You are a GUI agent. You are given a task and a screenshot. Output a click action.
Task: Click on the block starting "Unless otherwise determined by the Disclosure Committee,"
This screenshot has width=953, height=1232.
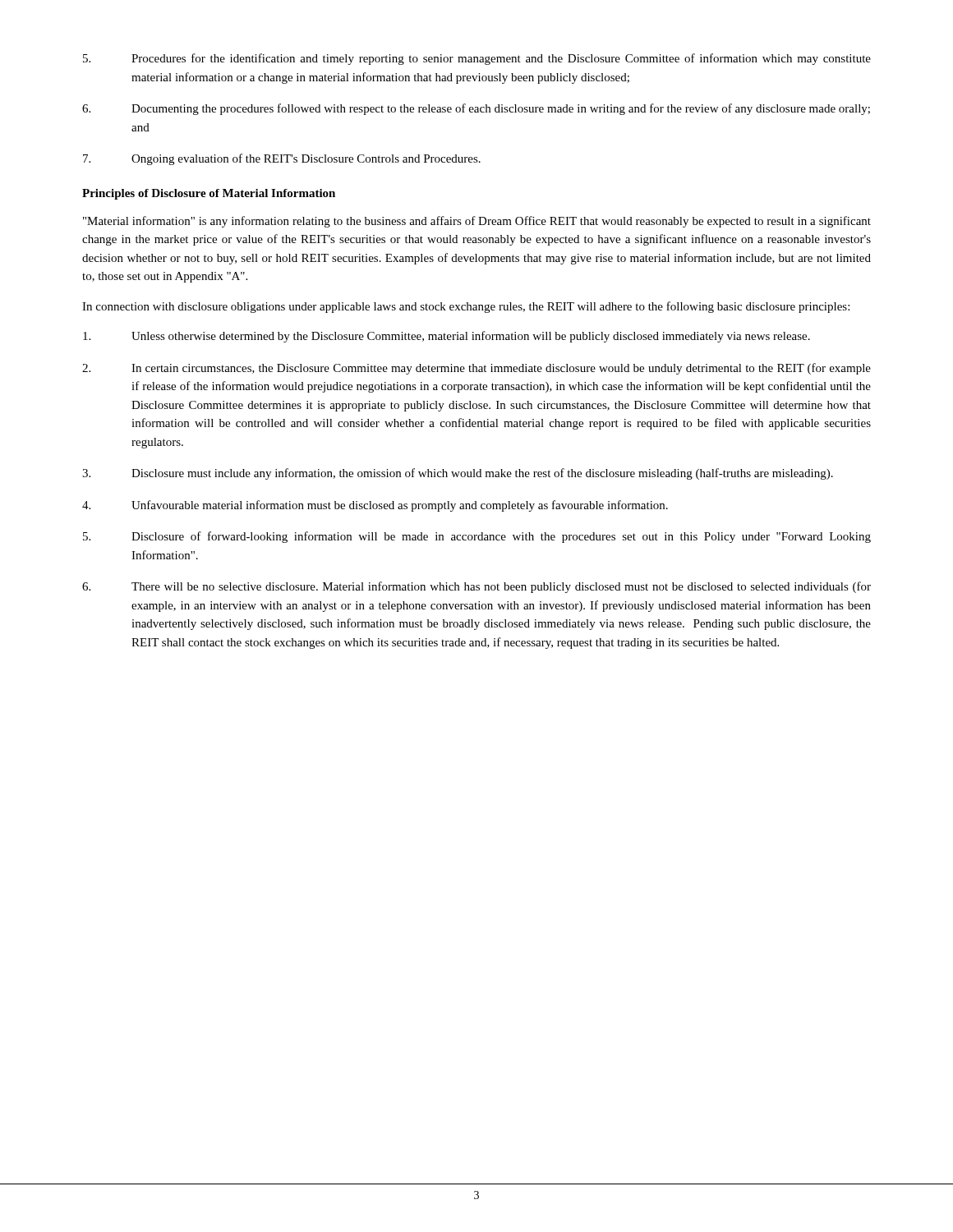coord(476,336)
